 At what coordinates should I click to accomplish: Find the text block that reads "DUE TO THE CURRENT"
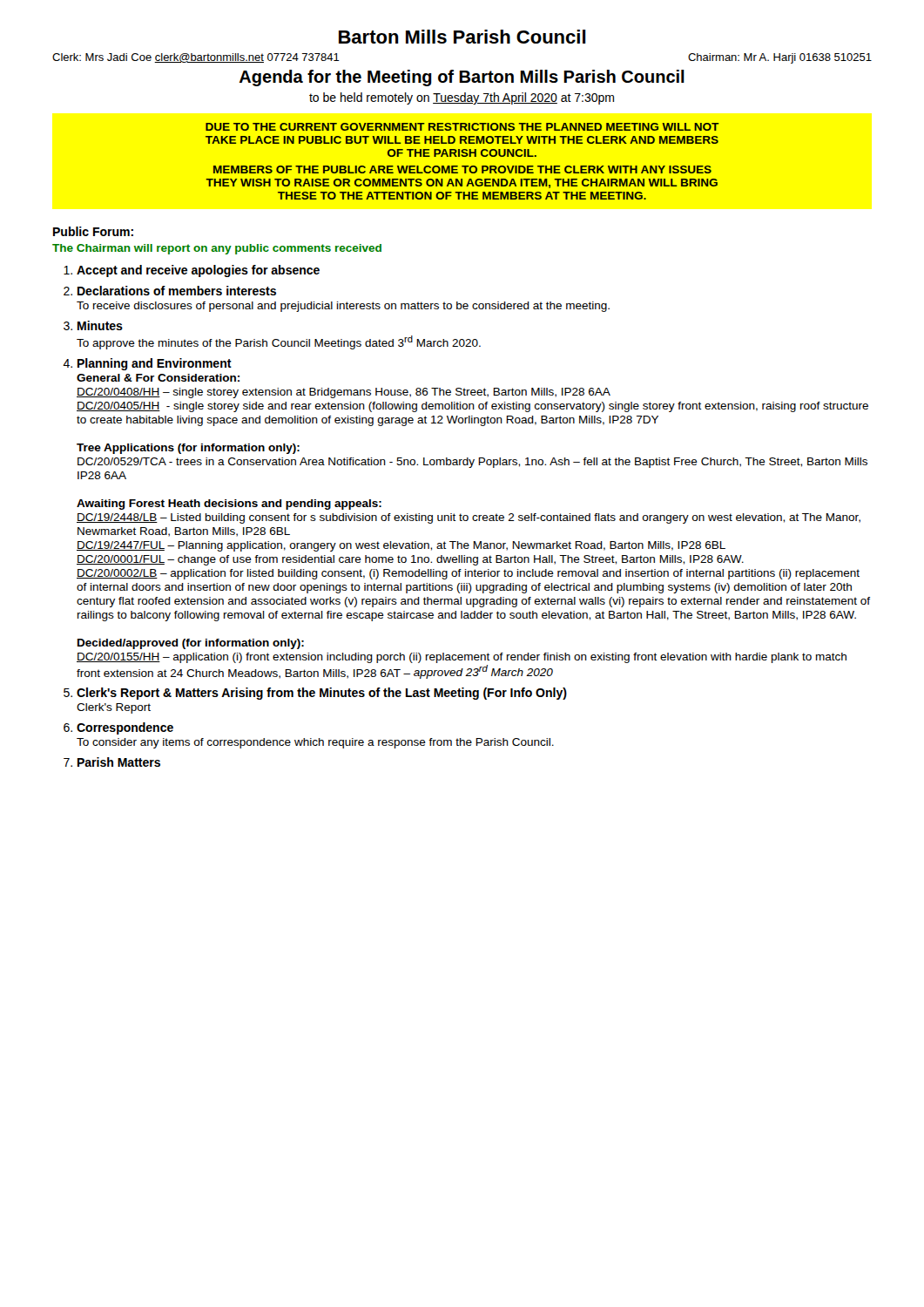[462, 161]
